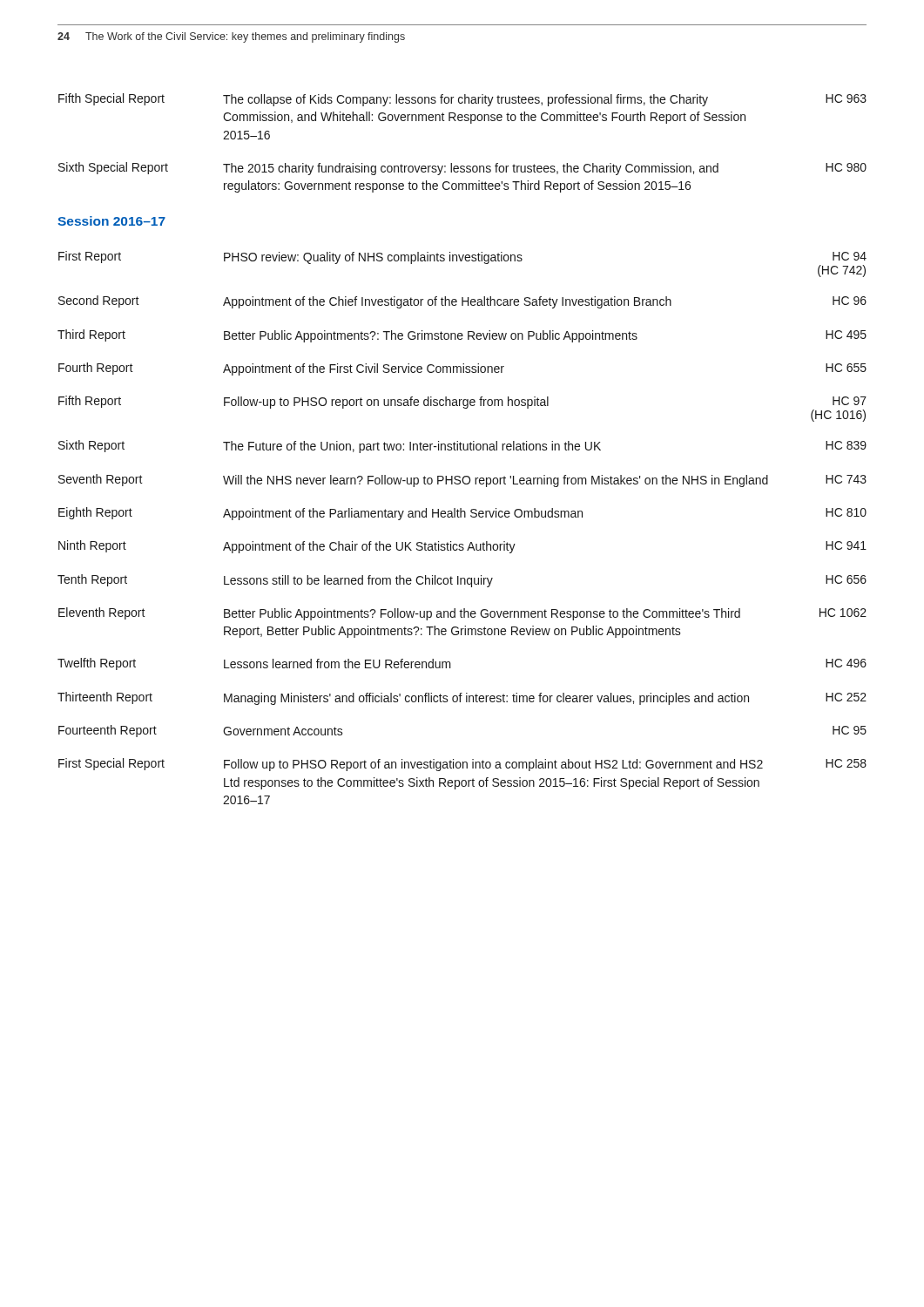
Task: Locate the element starting "Fifth Special Report The collapse of"
Action: (462, 117)
